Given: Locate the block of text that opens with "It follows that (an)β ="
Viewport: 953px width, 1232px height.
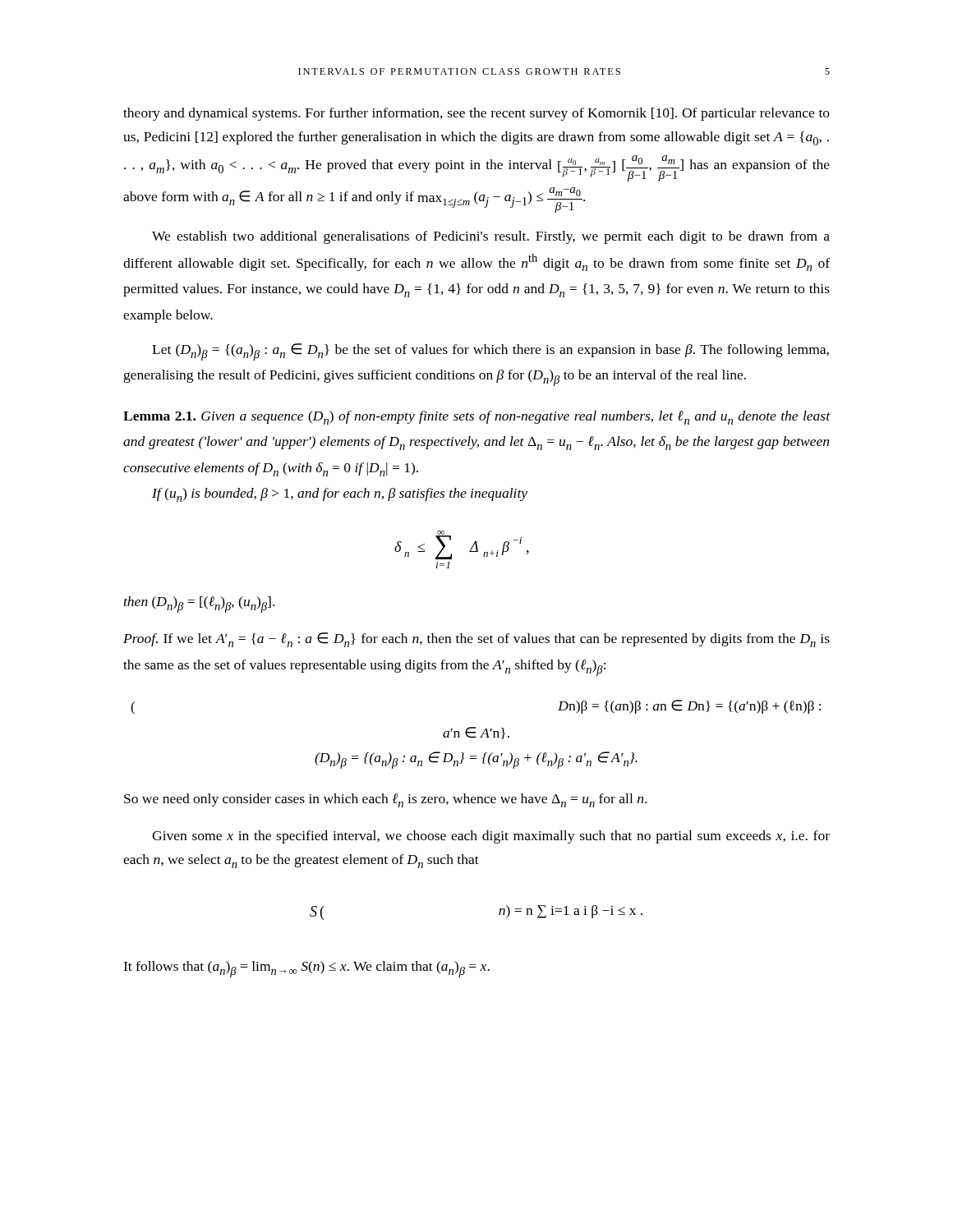Looking at the screenshot, I should click(476, 967).
